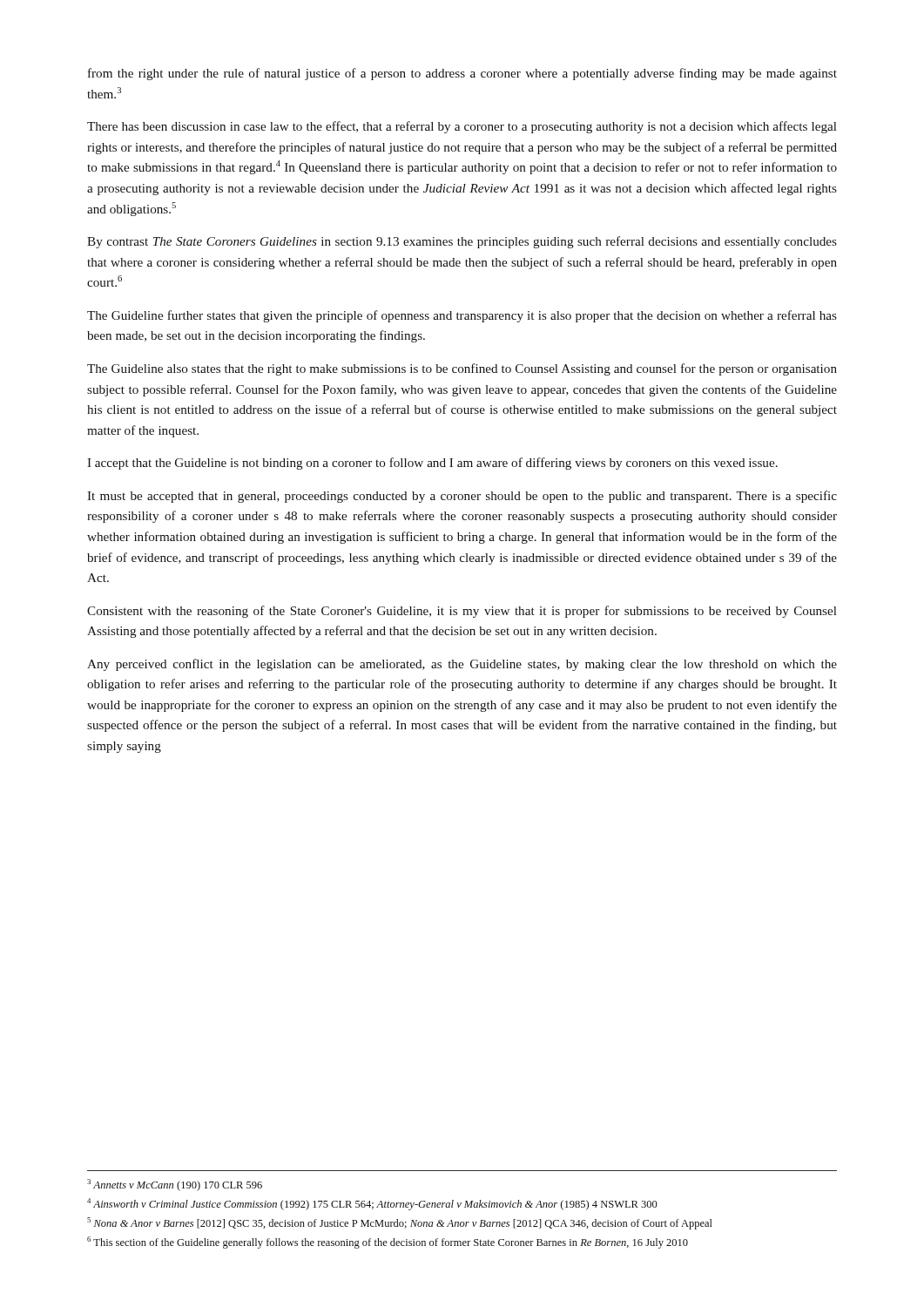Locate the block of text that opens with "I accept that the Guideline is"

click(433, 462)
